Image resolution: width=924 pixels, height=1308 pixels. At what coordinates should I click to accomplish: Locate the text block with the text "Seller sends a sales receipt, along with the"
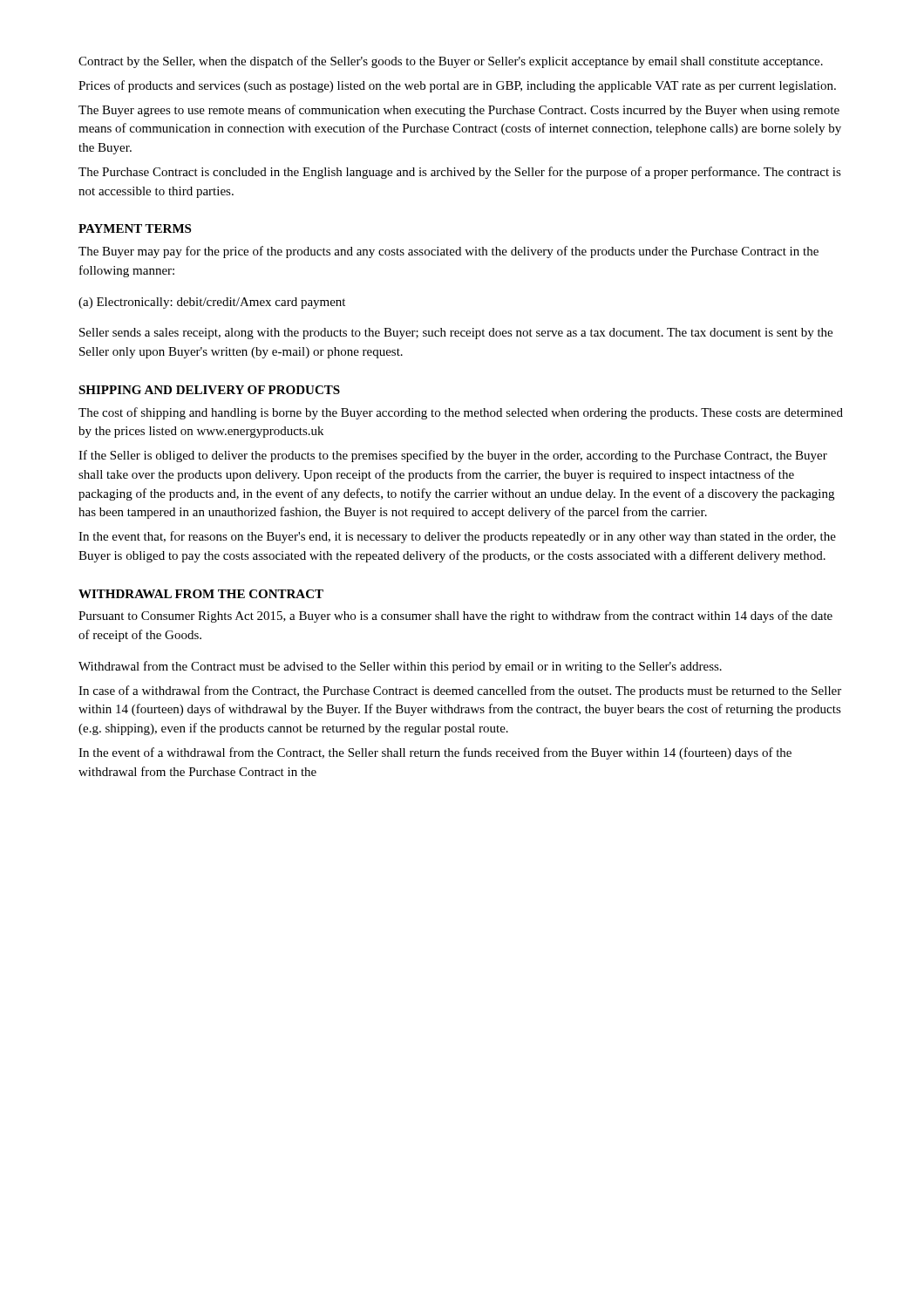pyautogui.click(x=456, y=342)
